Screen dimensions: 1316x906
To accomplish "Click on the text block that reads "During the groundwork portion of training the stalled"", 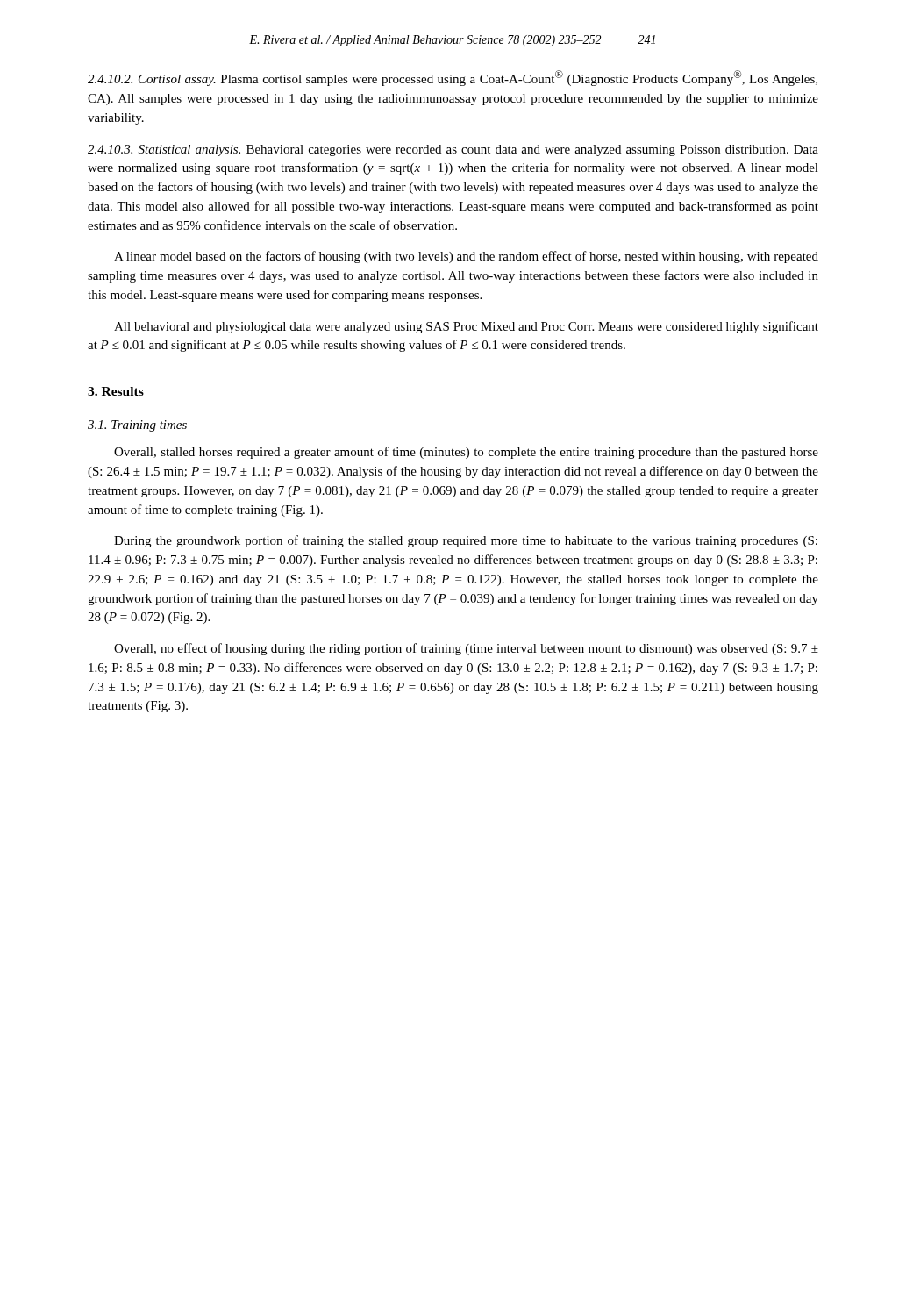I will tap(453, 579).
